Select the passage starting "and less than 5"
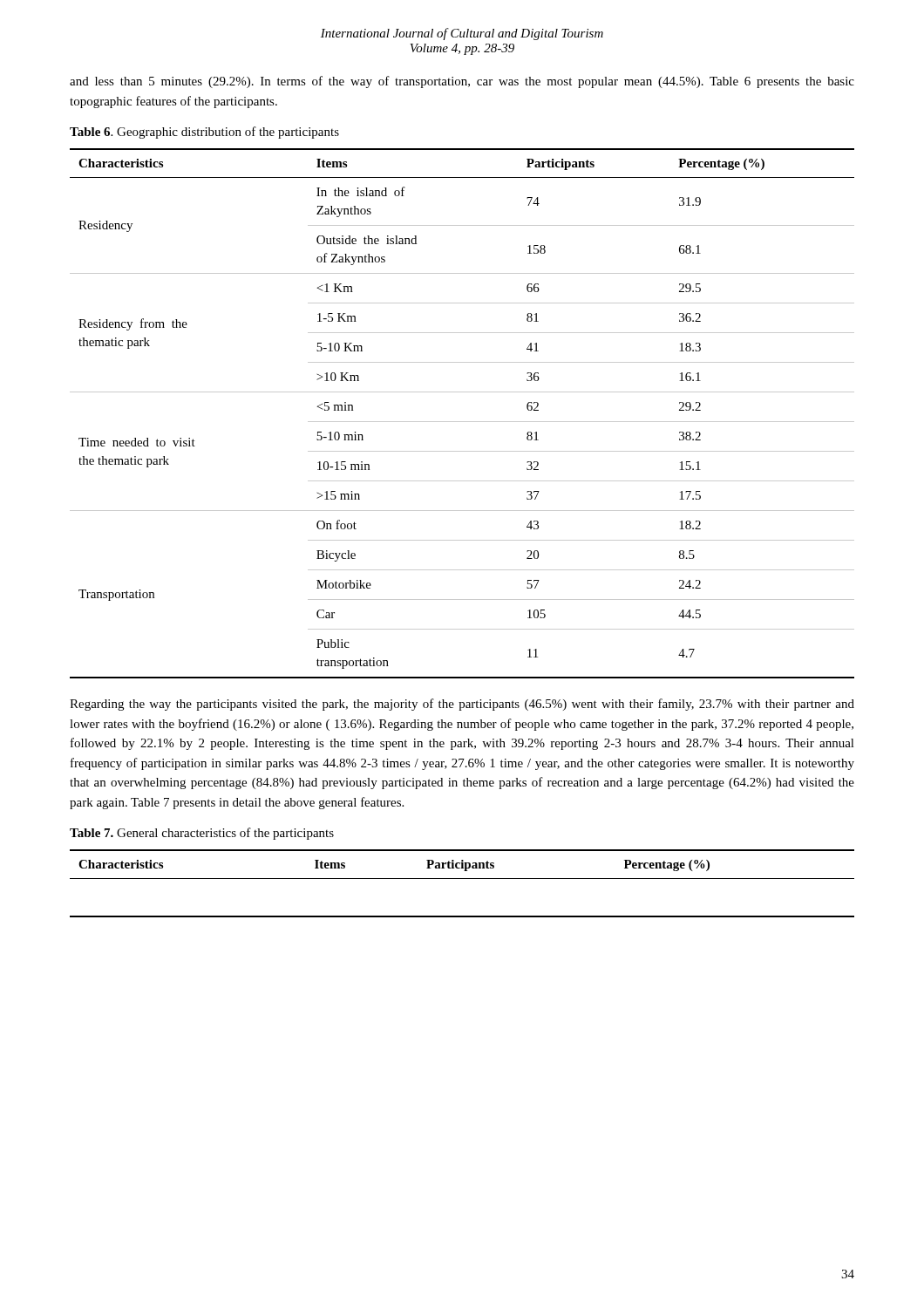This screenshot has width=924, height=1308. click(462, 91)
